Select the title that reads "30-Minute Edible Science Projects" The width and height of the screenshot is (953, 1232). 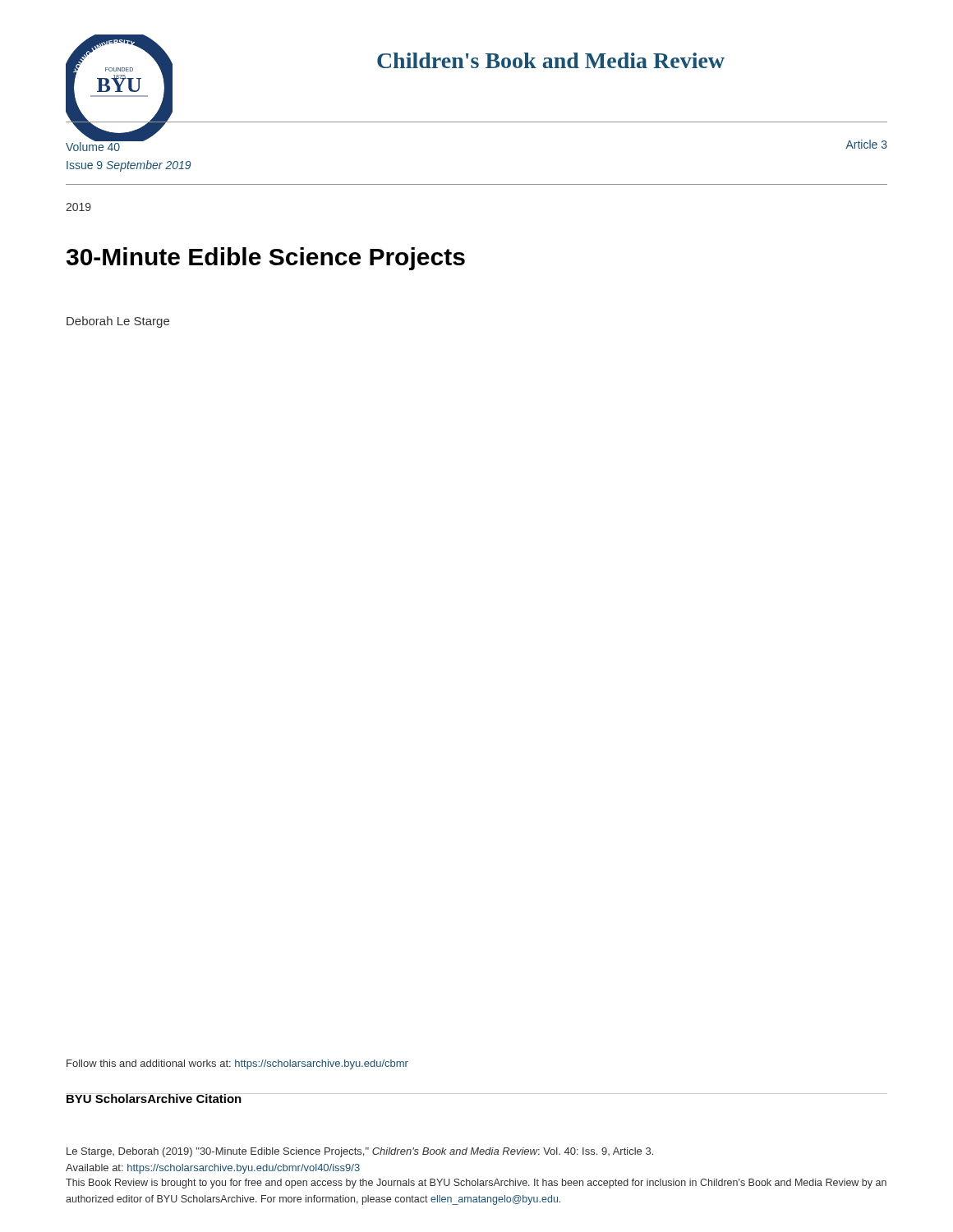pyautogui.click(x=476, y=257)
